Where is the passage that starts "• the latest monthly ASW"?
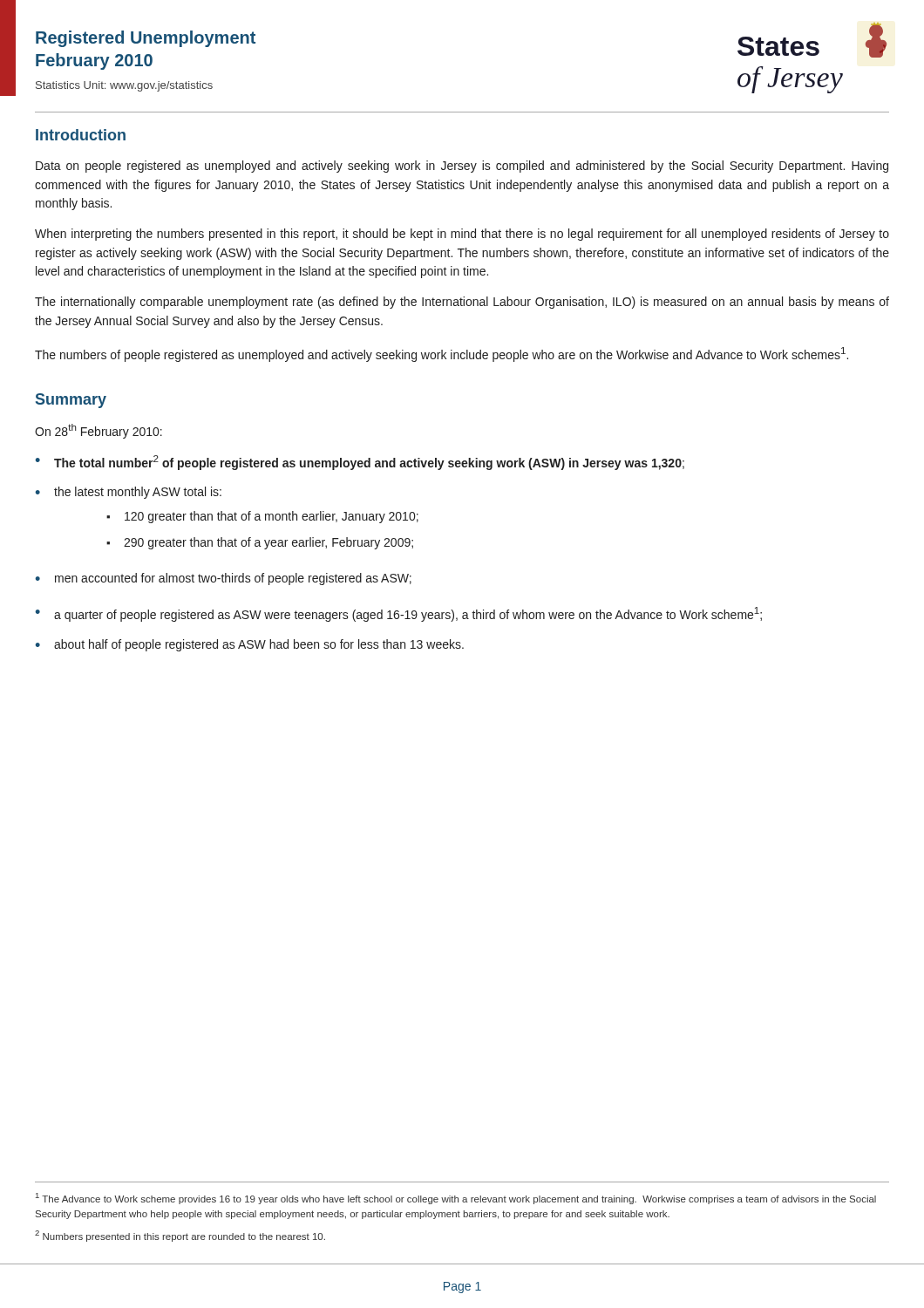This screenshot has height=1308, width=924. (227, 521)
